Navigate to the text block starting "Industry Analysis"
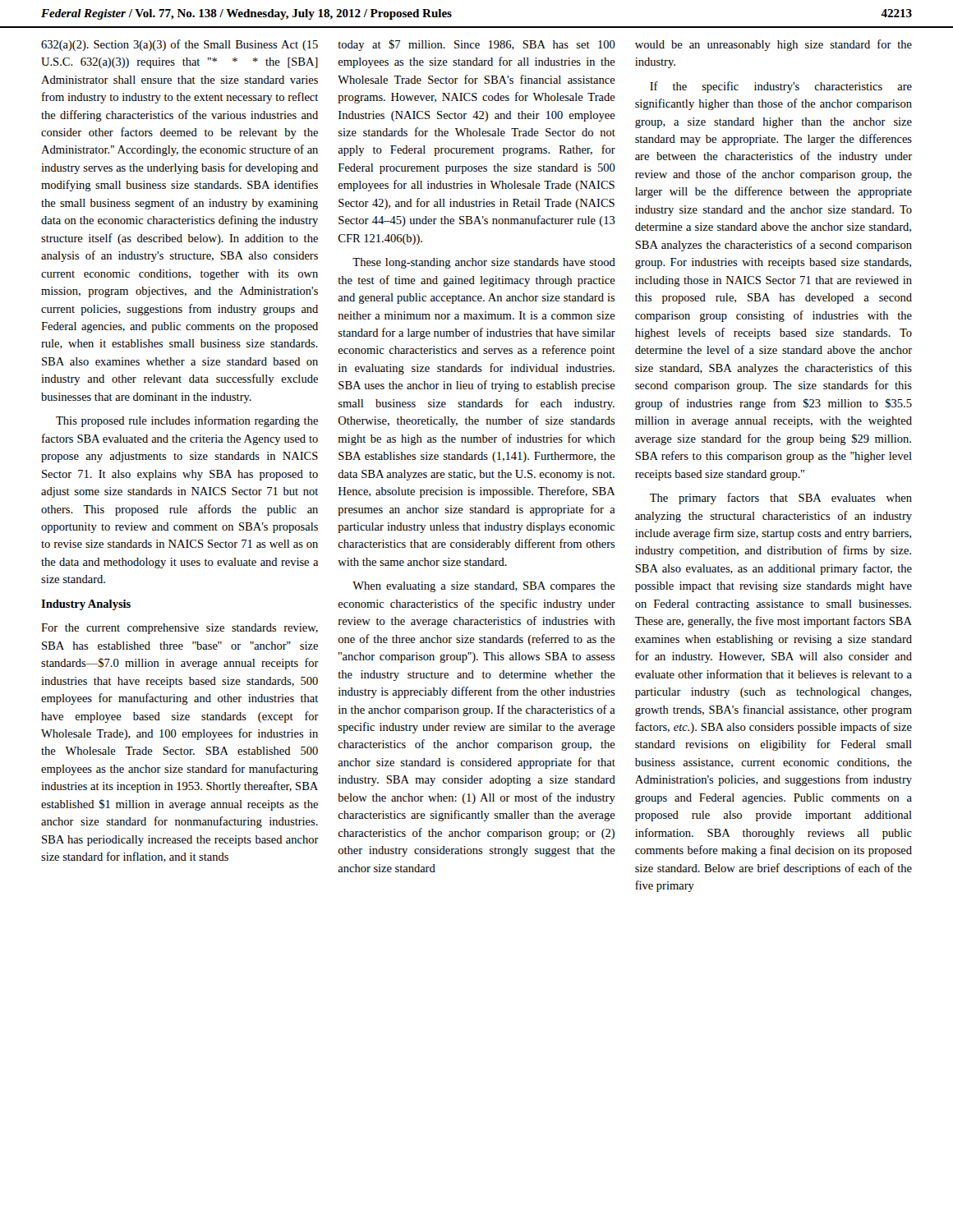 tap(86, 605)
